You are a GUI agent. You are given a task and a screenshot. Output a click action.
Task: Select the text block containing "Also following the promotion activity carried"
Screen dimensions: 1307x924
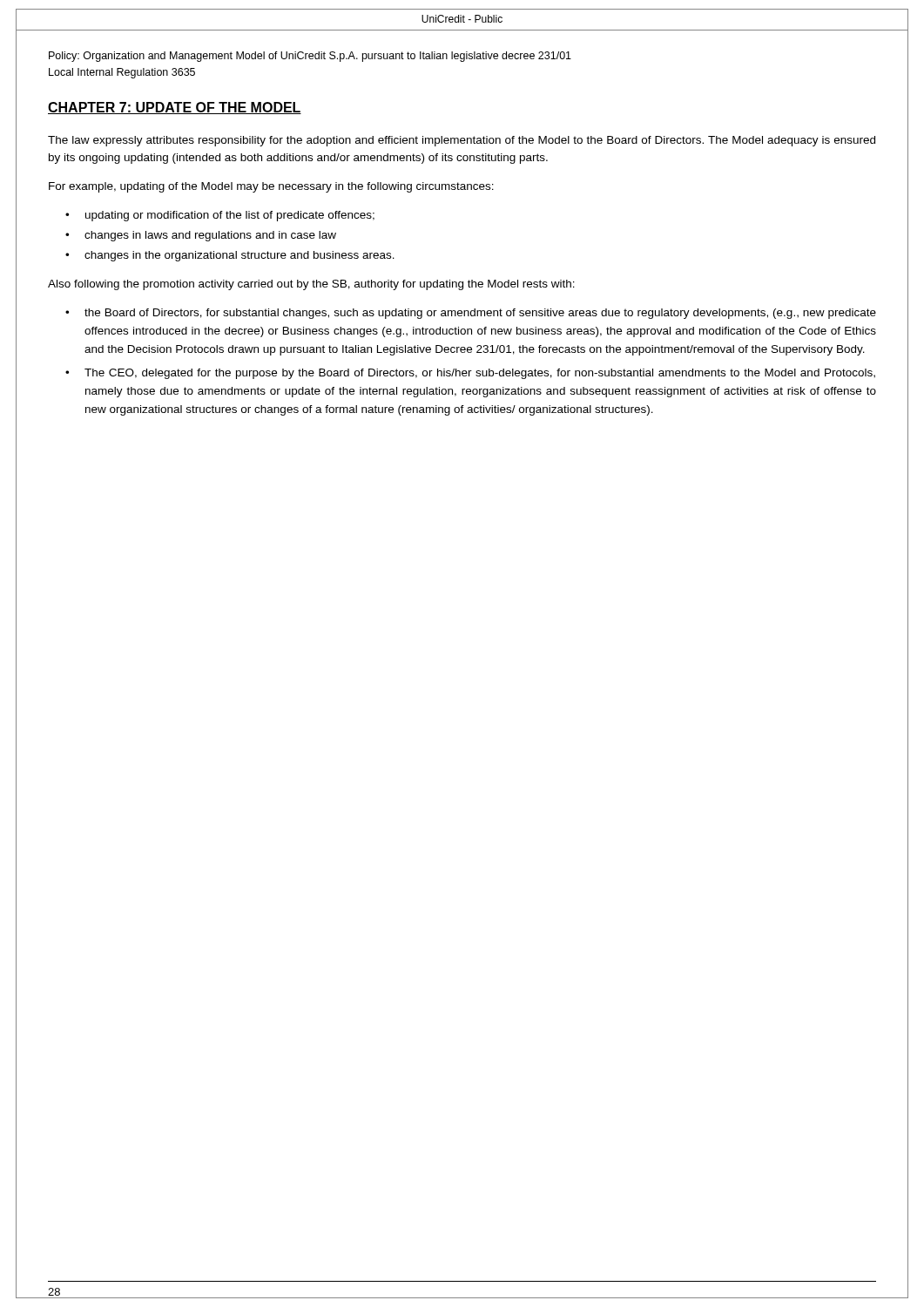312,284
